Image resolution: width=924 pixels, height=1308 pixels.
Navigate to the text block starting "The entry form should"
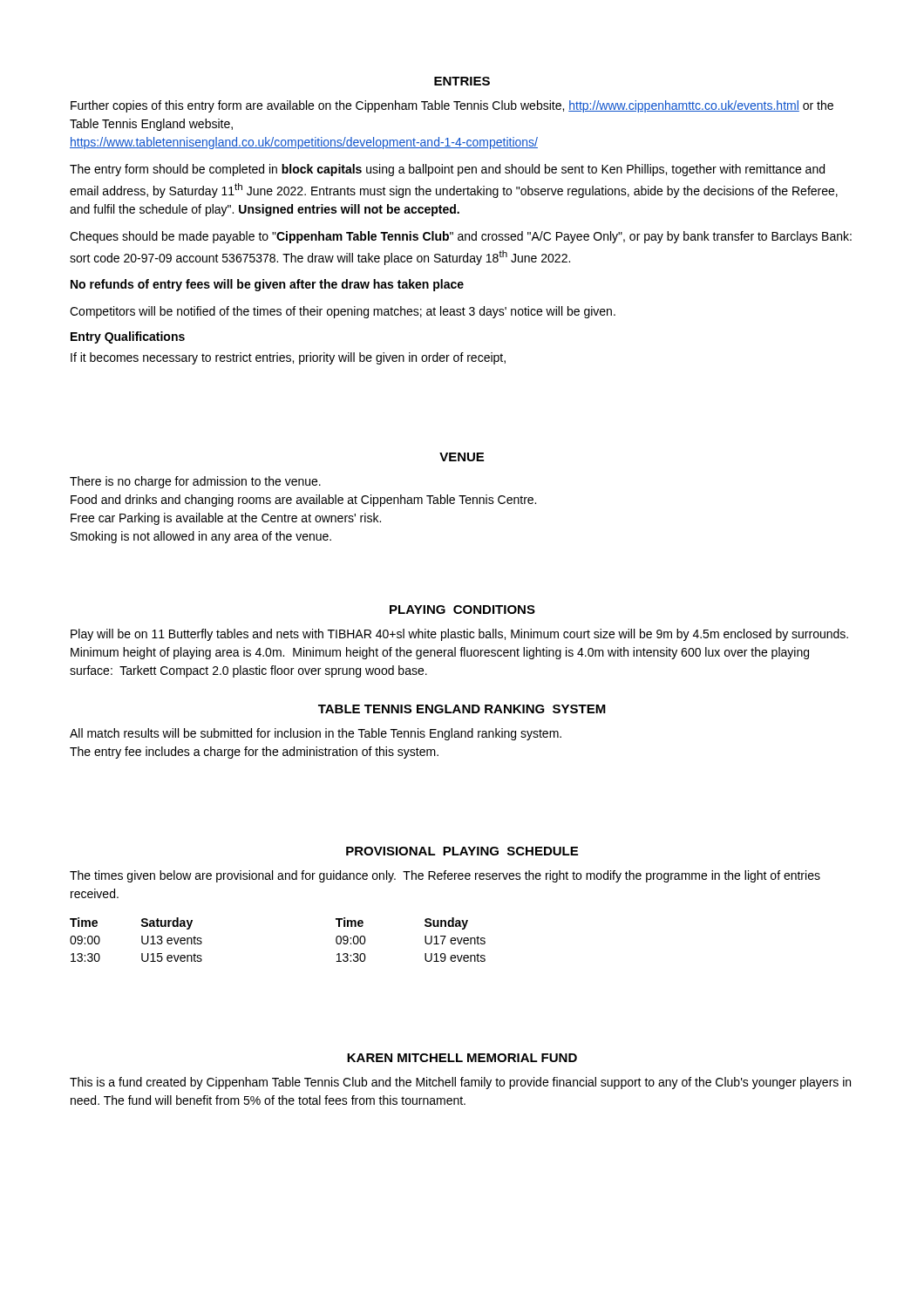[x=454, y=189]
